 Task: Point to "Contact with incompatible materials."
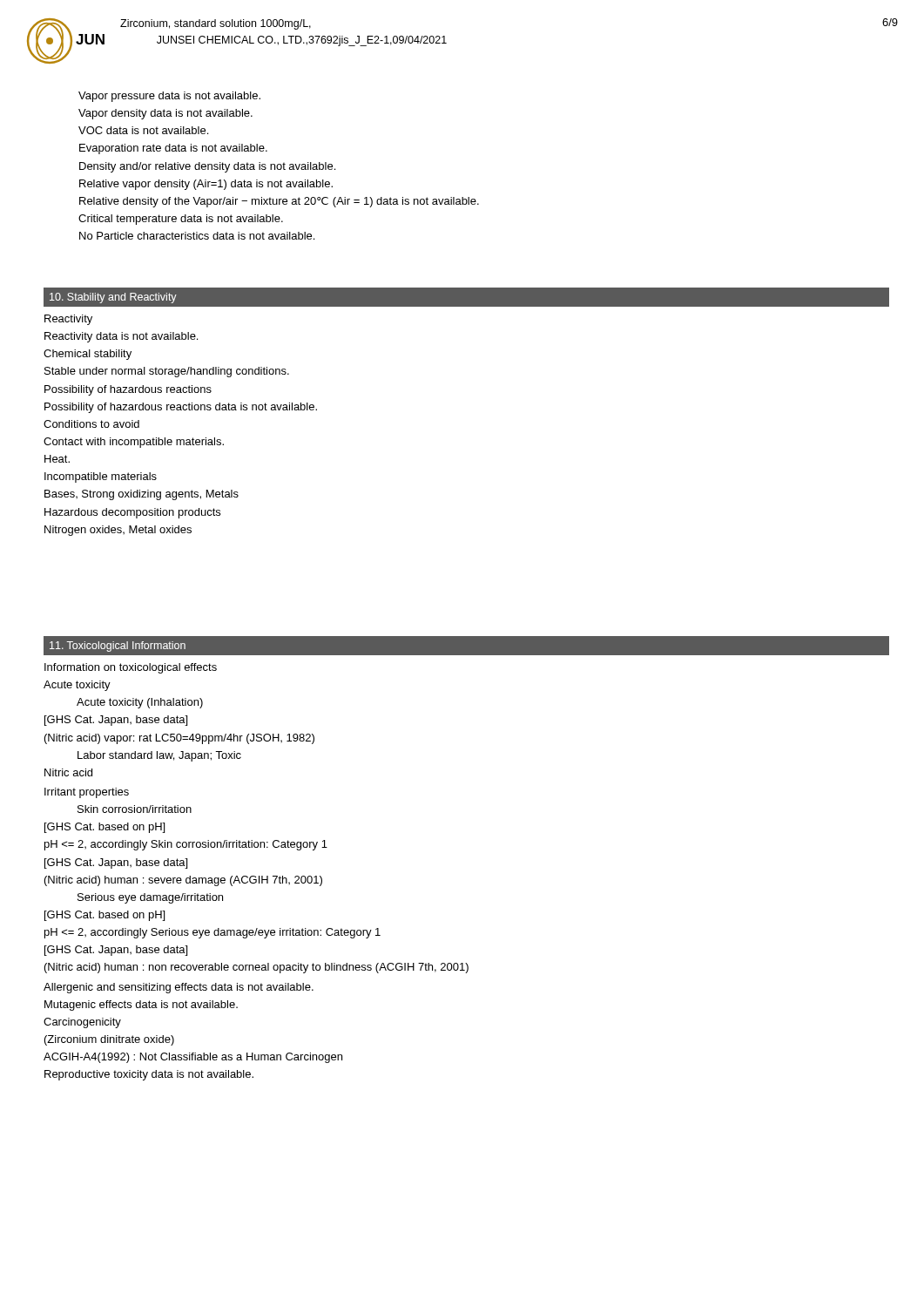[134, 441]
